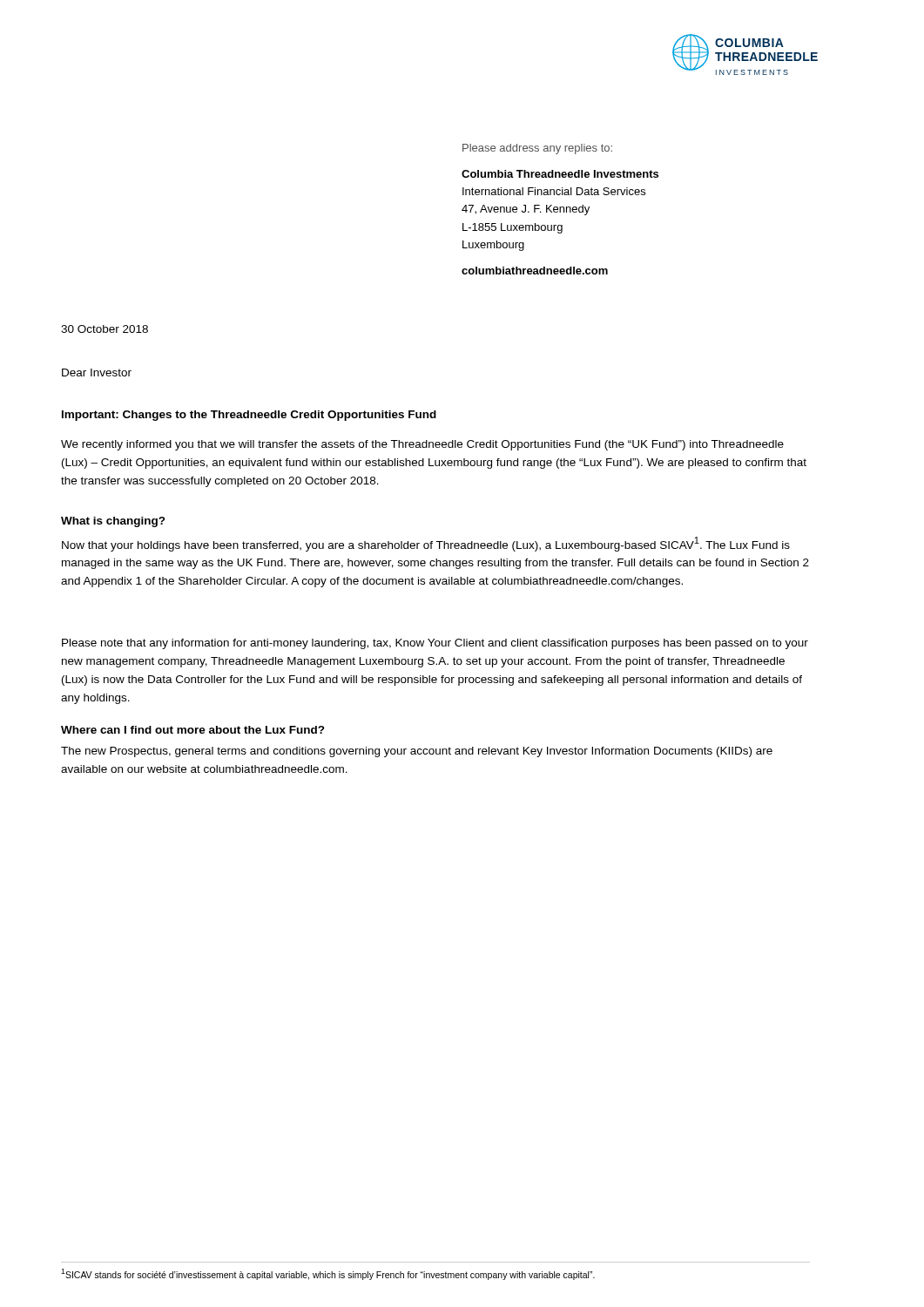Locate the text that says "Please address any replies to:"
The image size is (924, 1307).
coord(537,148)
